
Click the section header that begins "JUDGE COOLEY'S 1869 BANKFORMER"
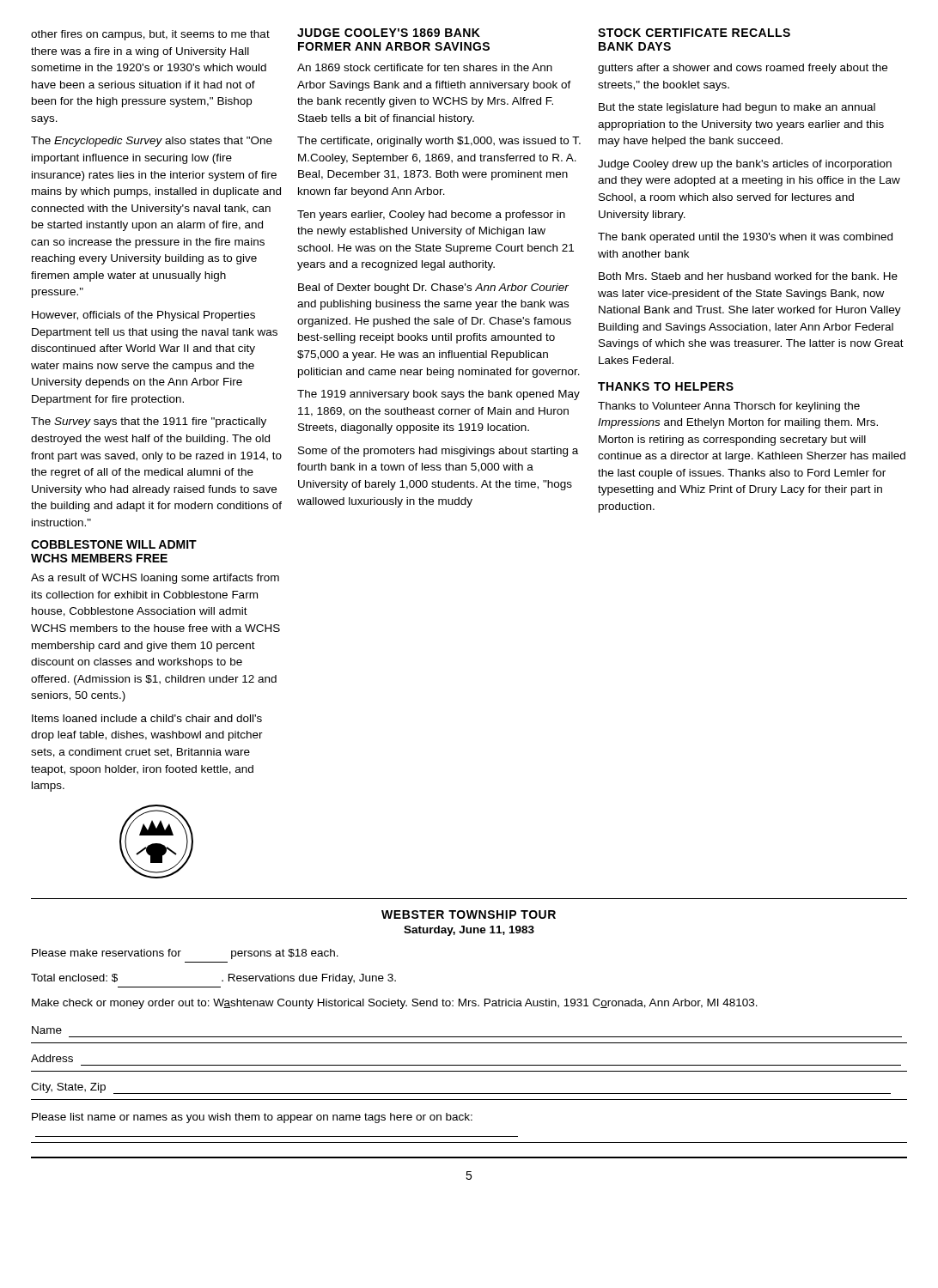click(394, 39)
